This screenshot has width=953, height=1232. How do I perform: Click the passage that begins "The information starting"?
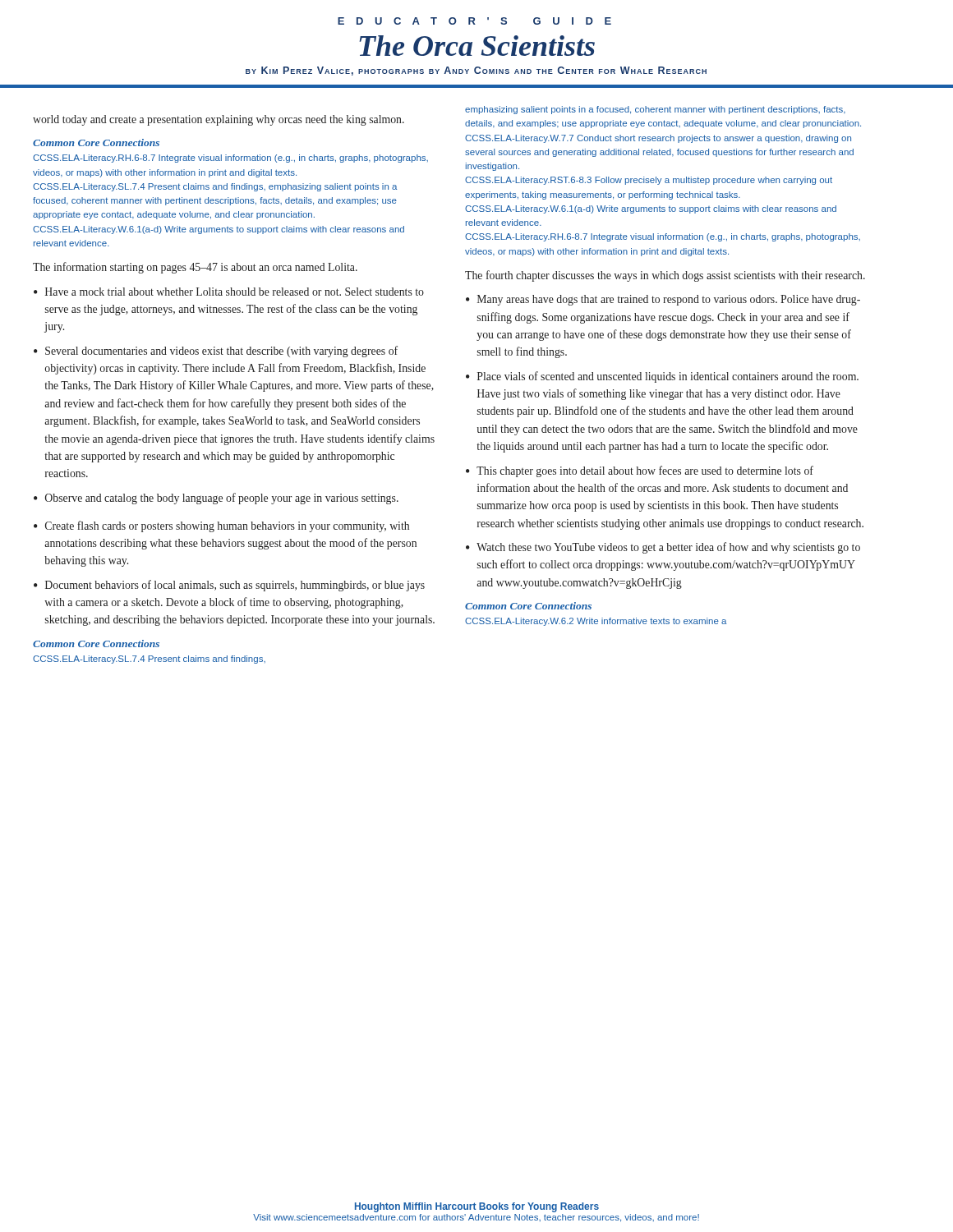pyautogui.click(x=195, y=267)
